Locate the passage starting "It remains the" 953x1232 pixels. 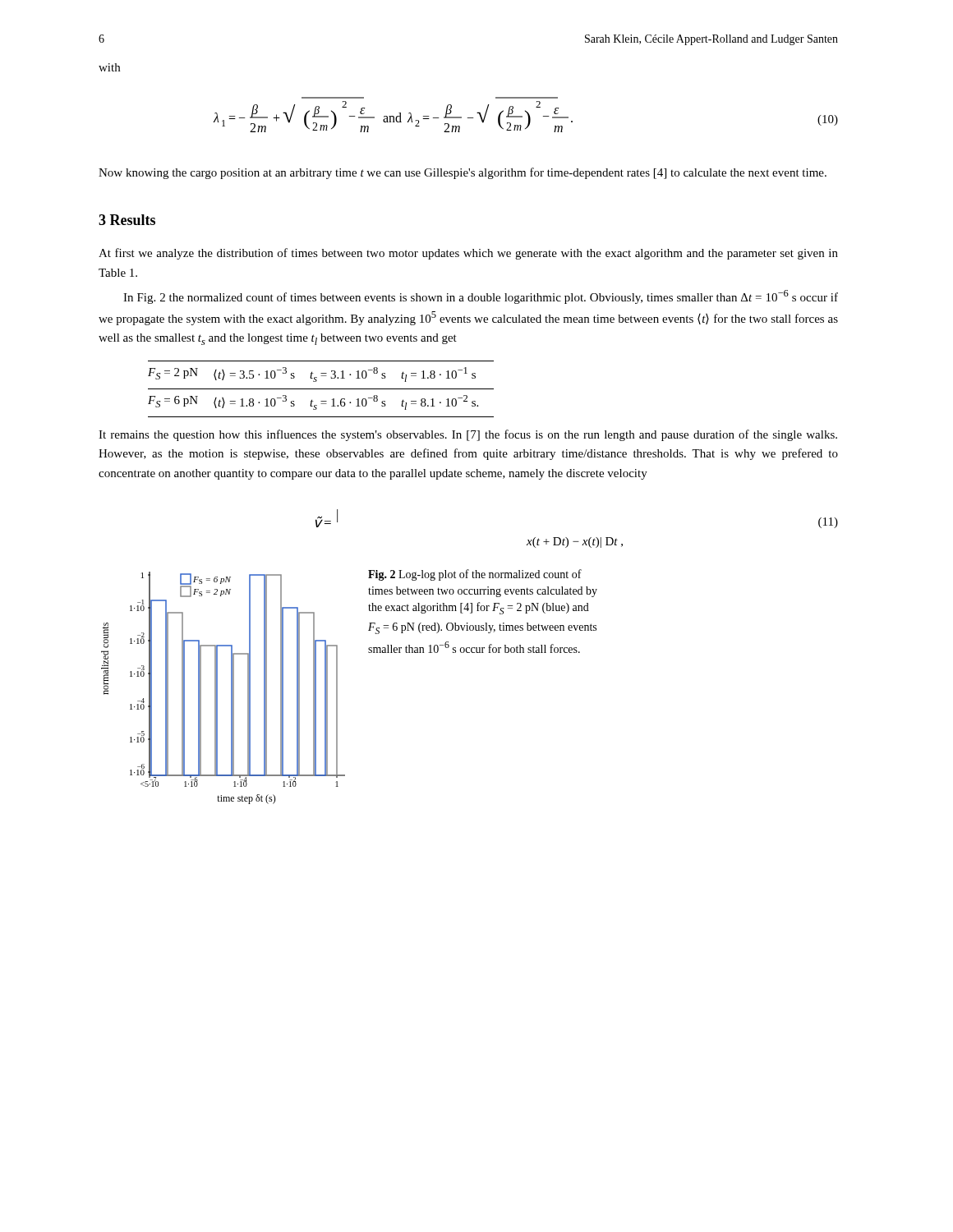(468, 454)
